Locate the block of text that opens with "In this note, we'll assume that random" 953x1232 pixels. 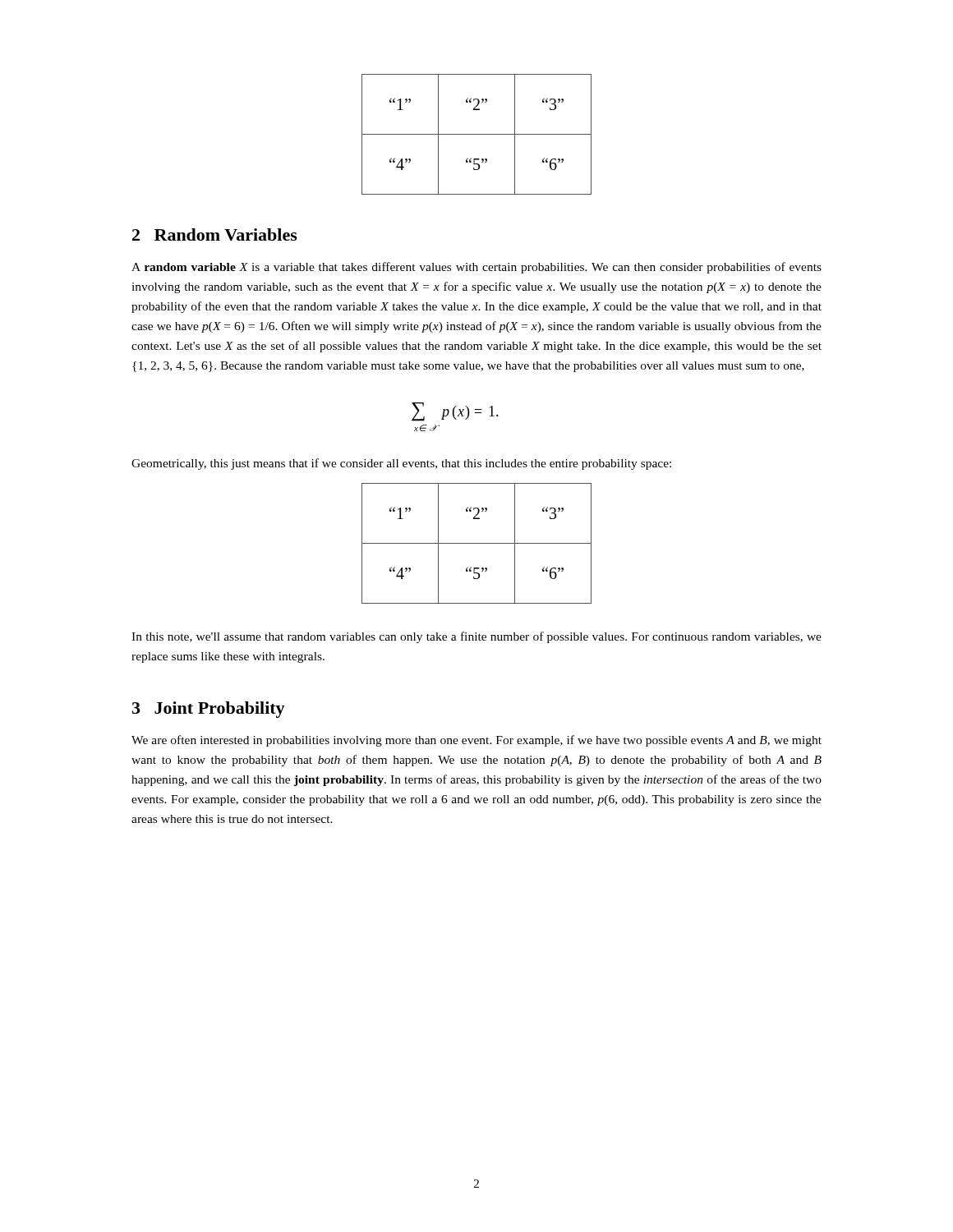(x=476, y=646)
